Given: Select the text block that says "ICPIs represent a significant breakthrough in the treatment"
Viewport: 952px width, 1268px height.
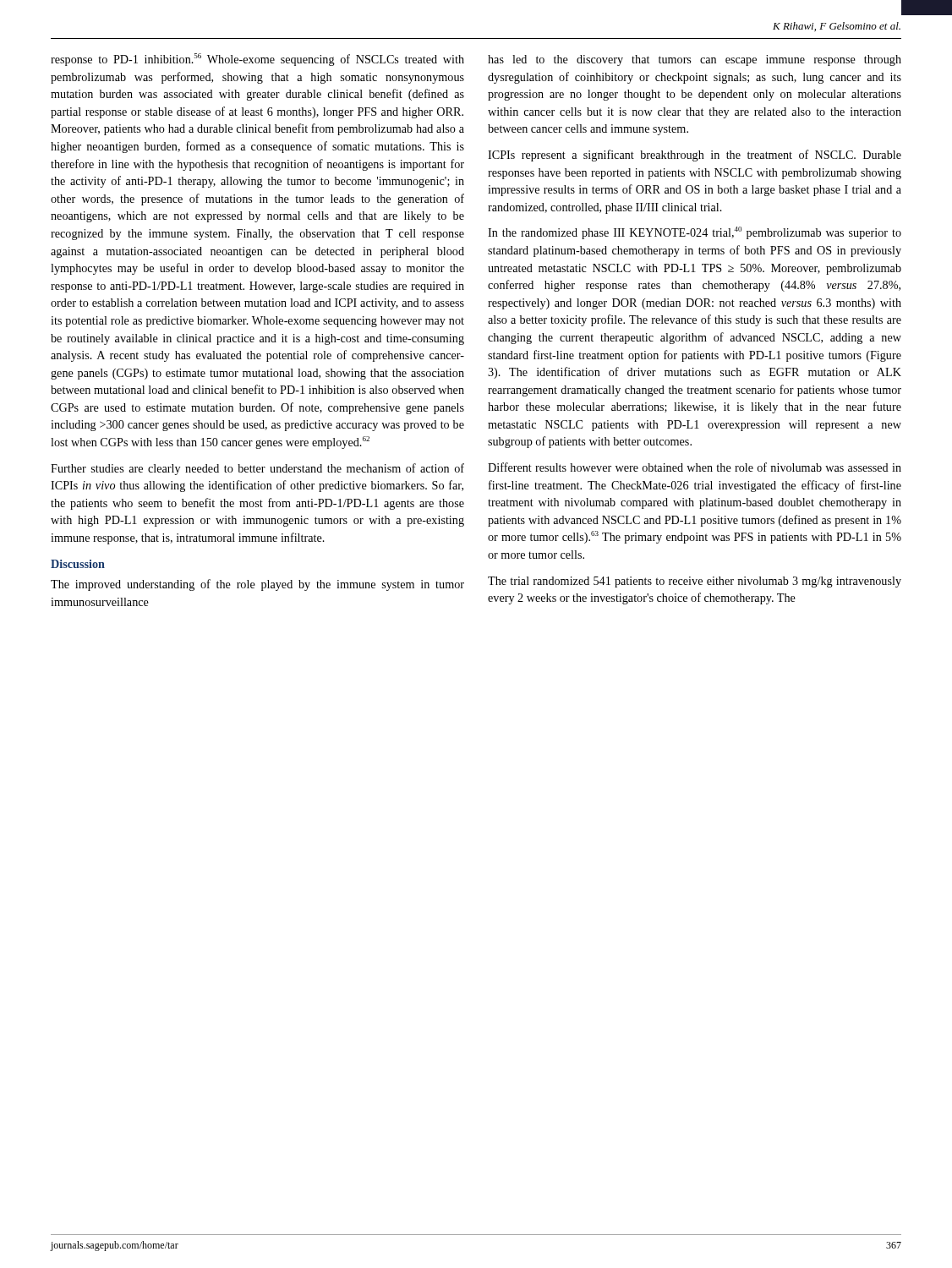Looking at the screenshot, I should [x=695, y=181].
